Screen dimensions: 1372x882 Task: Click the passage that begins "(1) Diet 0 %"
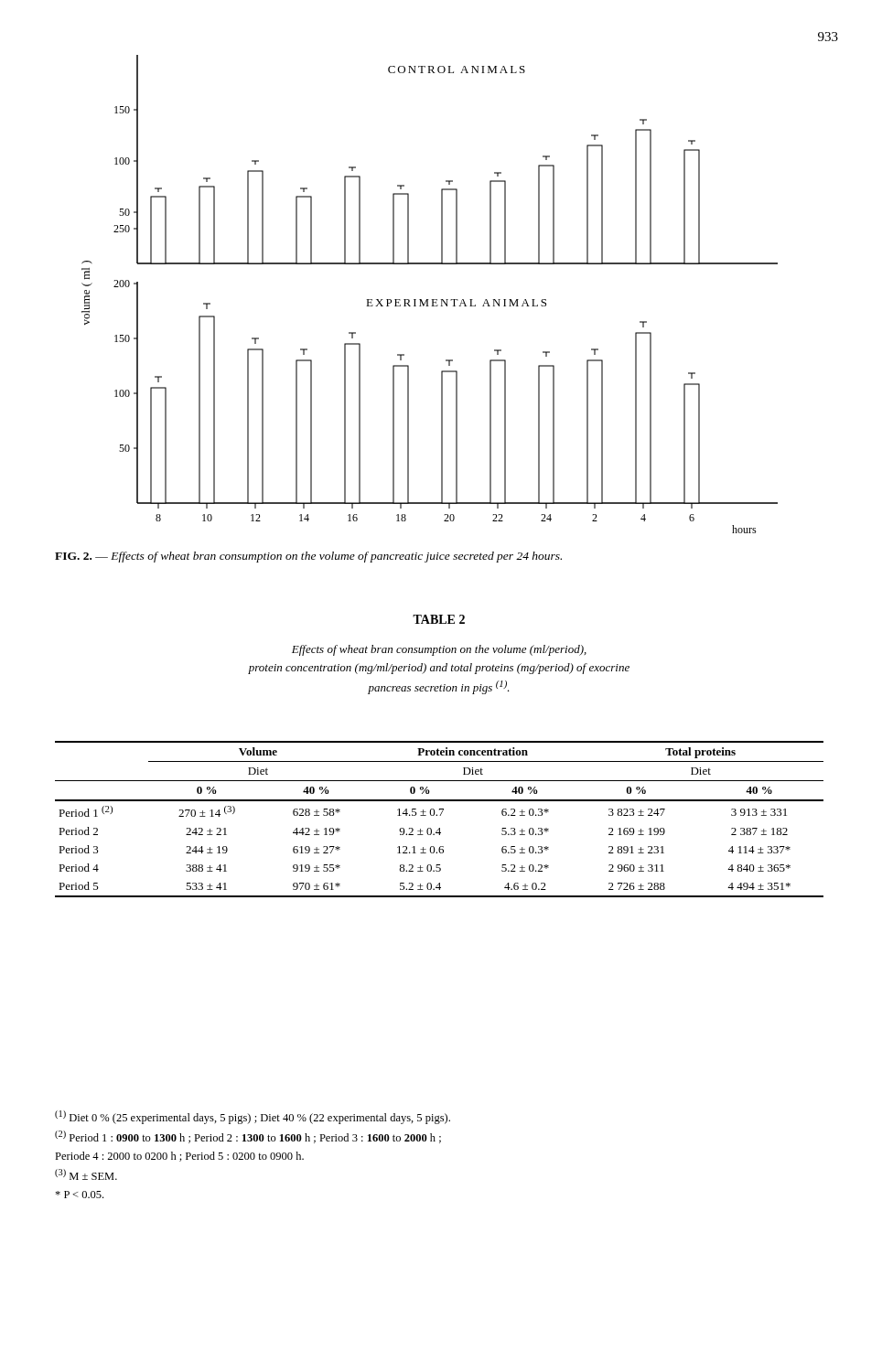pyautogui.click(x=253, y=1155)
